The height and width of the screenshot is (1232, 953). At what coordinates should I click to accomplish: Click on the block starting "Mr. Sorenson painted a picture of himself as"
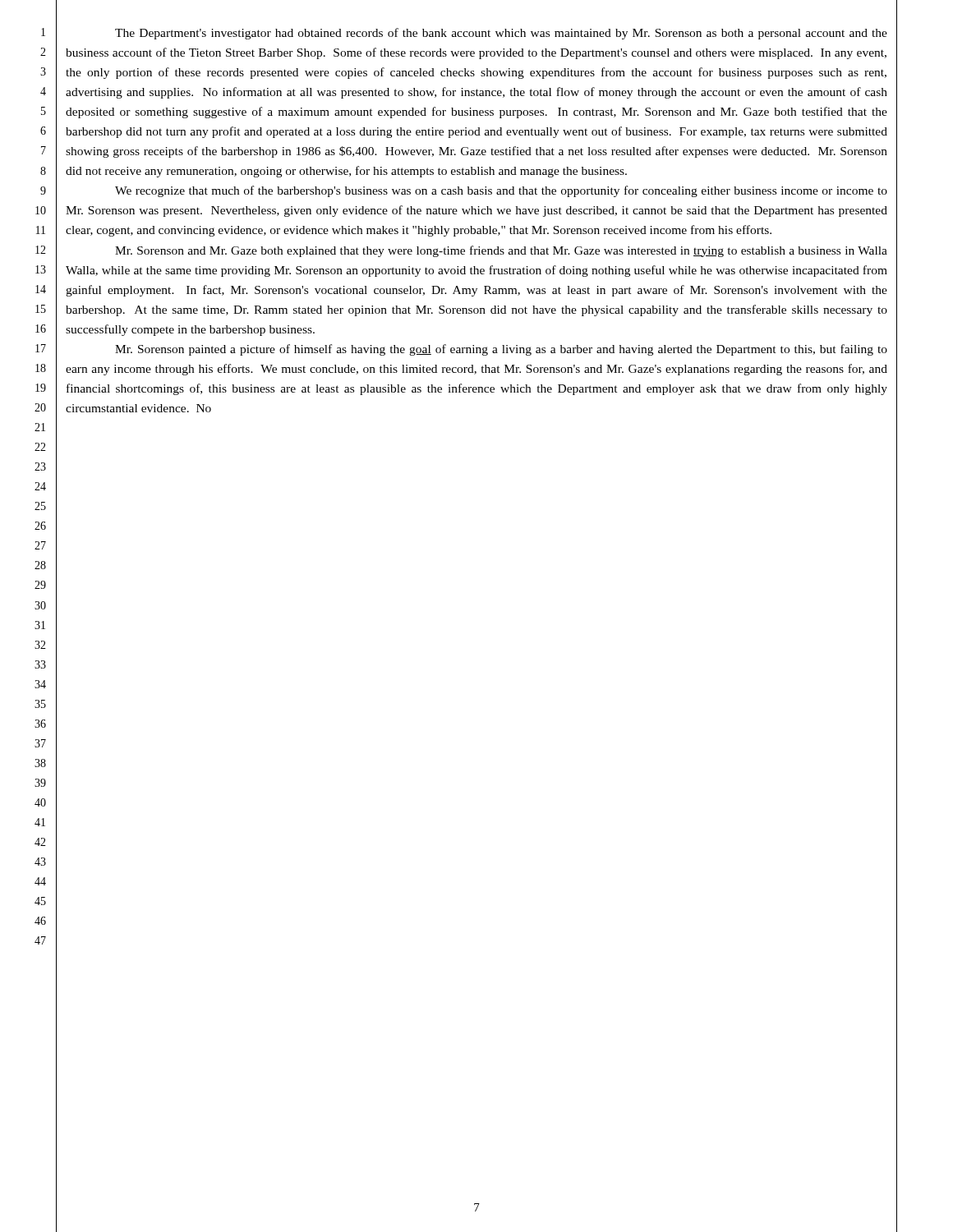[x=476, y=378]
